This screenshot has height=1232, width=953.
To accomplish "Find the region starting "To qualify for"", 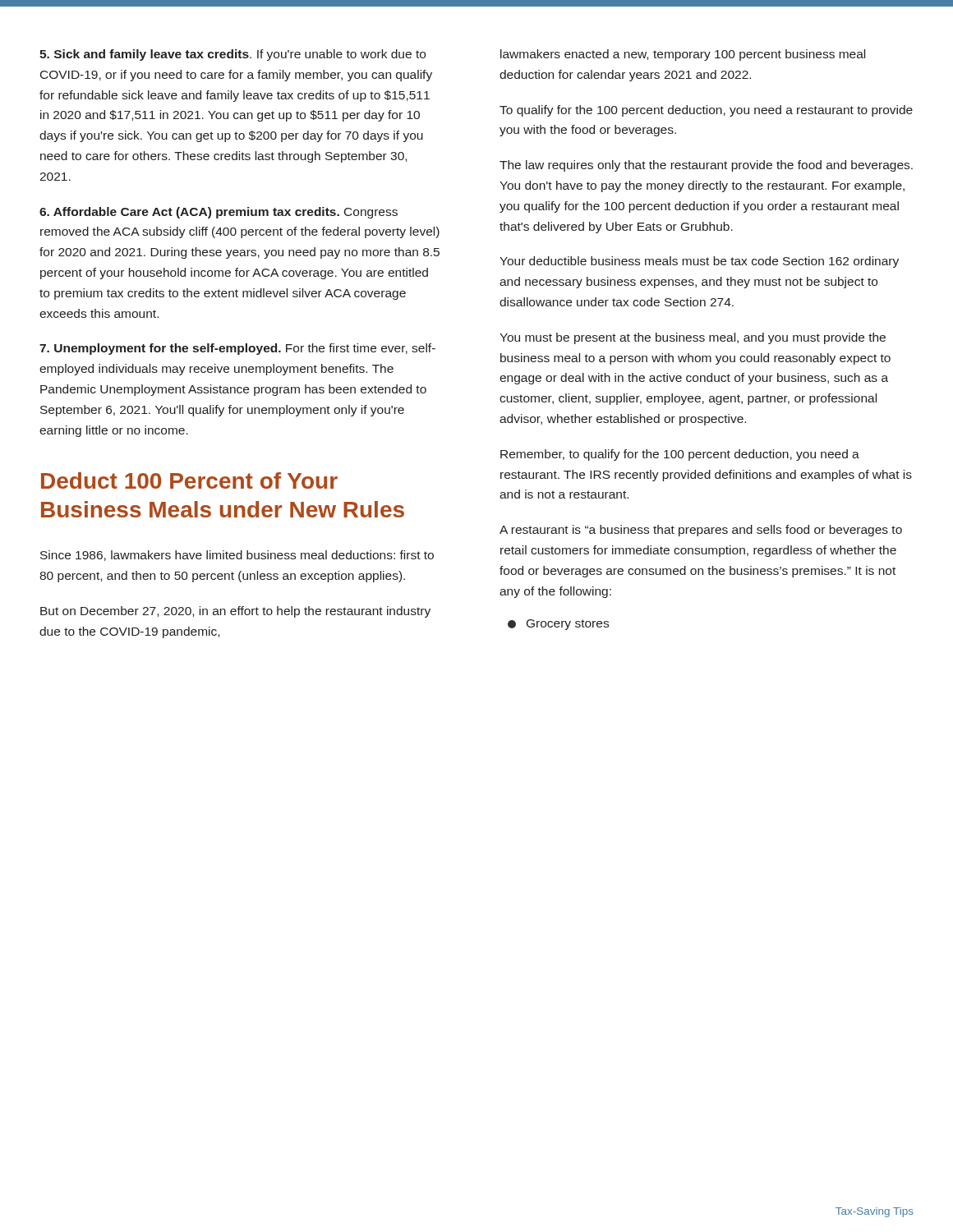I will click(x=706, y=120).
